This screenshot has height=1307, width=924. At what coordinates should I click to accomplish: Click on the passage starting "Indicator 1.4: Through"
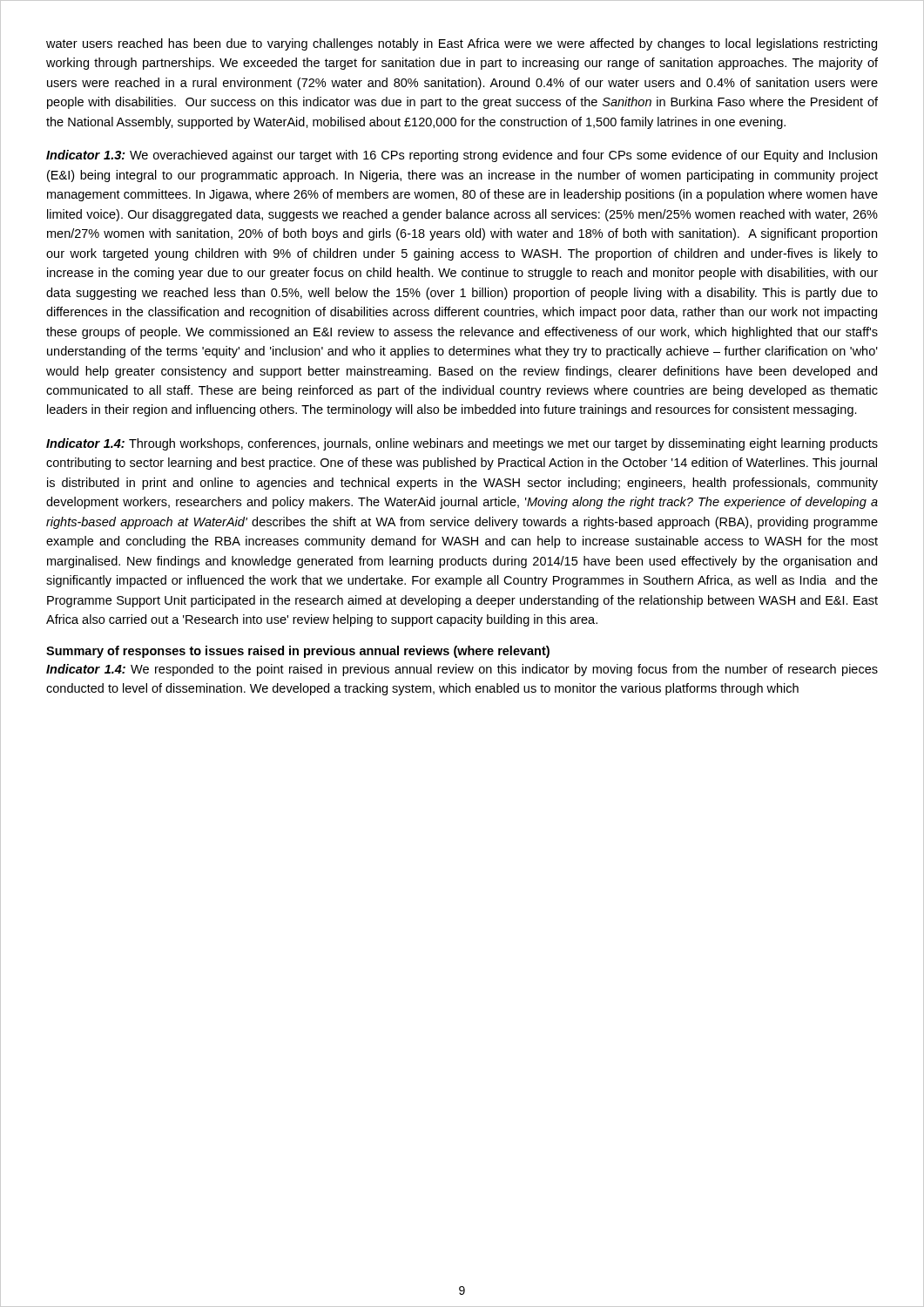462,531
